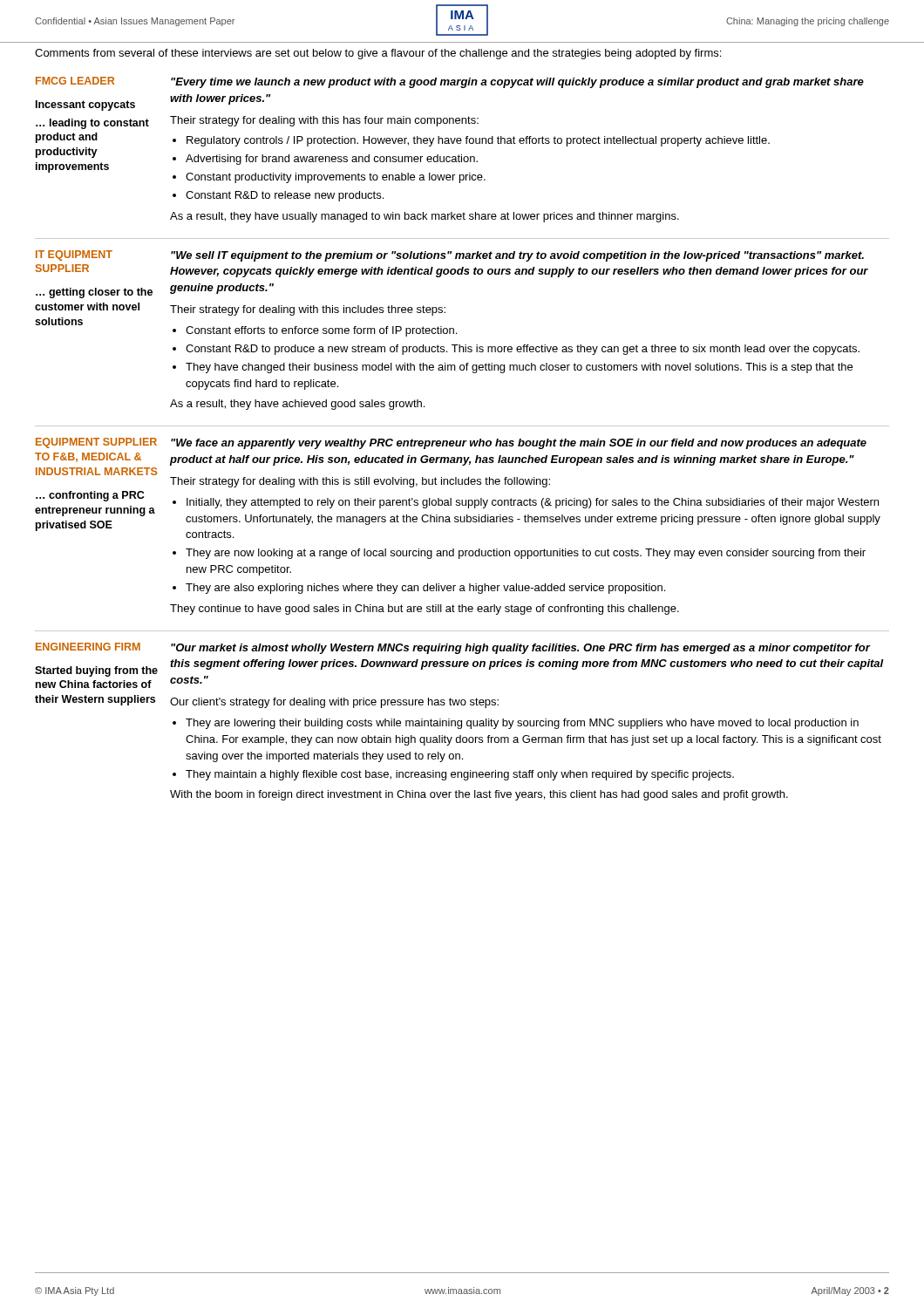Select the list item containing "Constant R&D to release"
This screenshot has width=924, height=1308.
coord(285,195)
